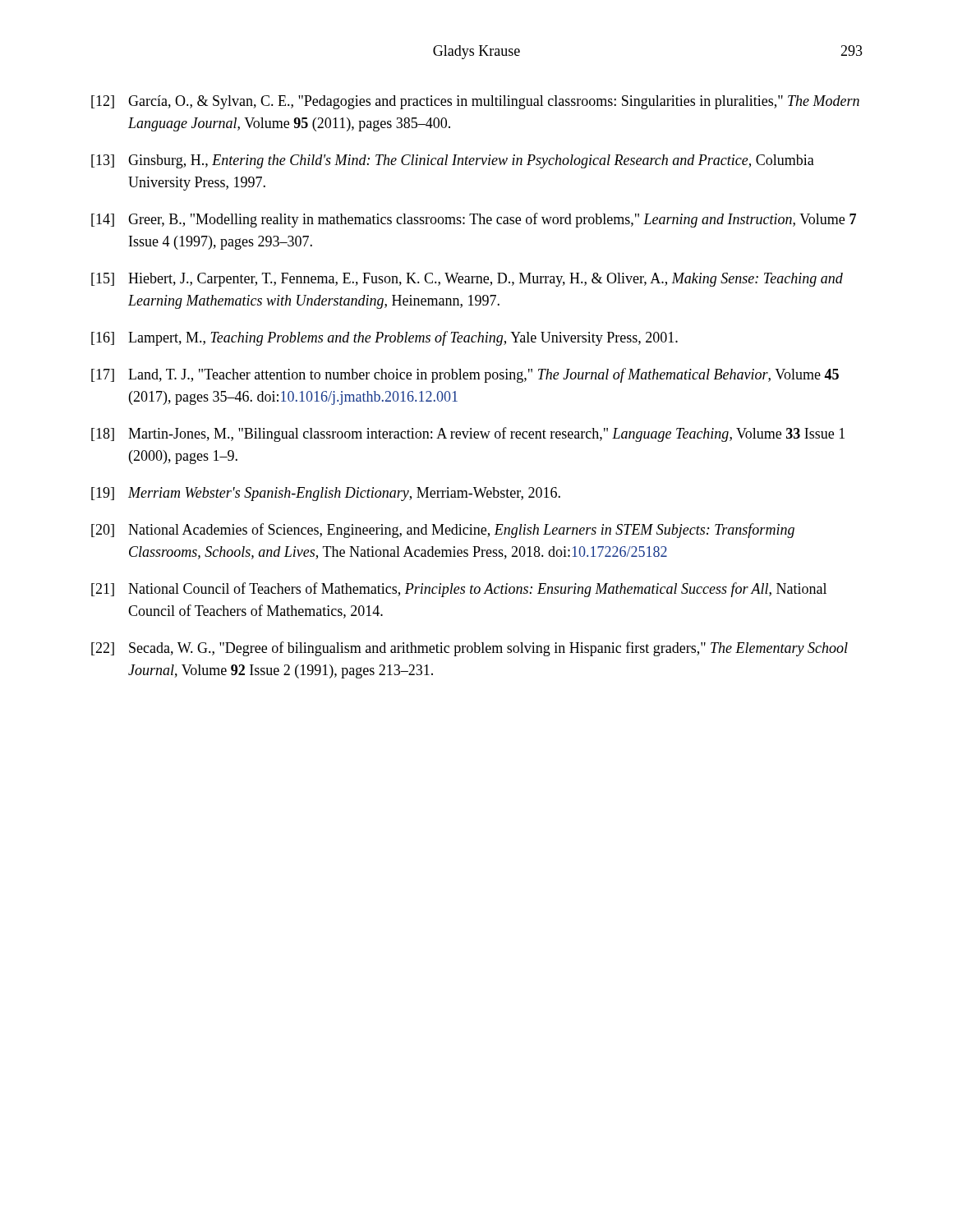Where is the passage that starts "[20] National Academies of Sciences, Engineering, and"?
The height and width of the screenshot is (1232, 953).
pos(476,541)
